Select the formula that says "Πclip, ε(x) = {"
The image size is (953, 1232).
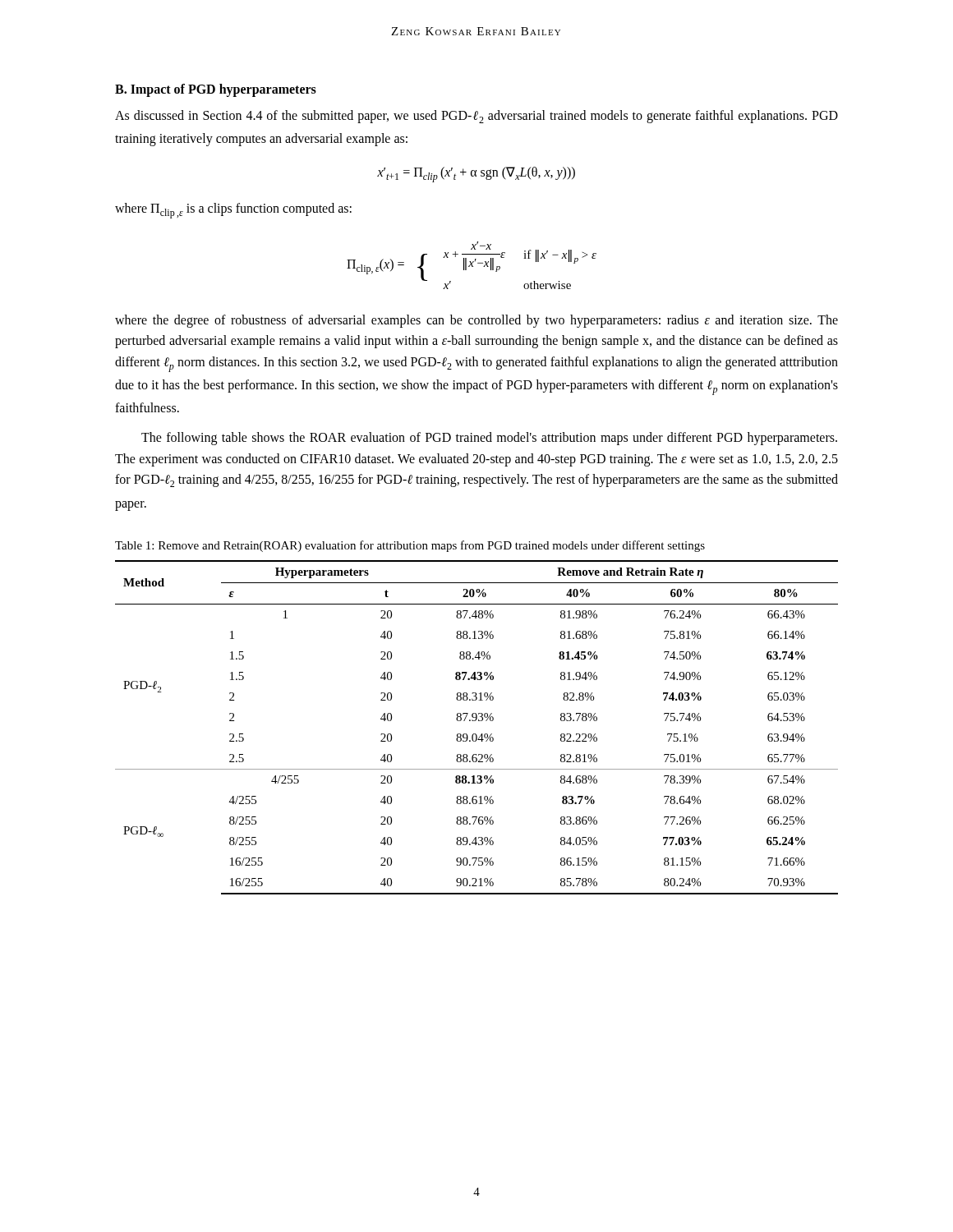(x=476, y=265)
